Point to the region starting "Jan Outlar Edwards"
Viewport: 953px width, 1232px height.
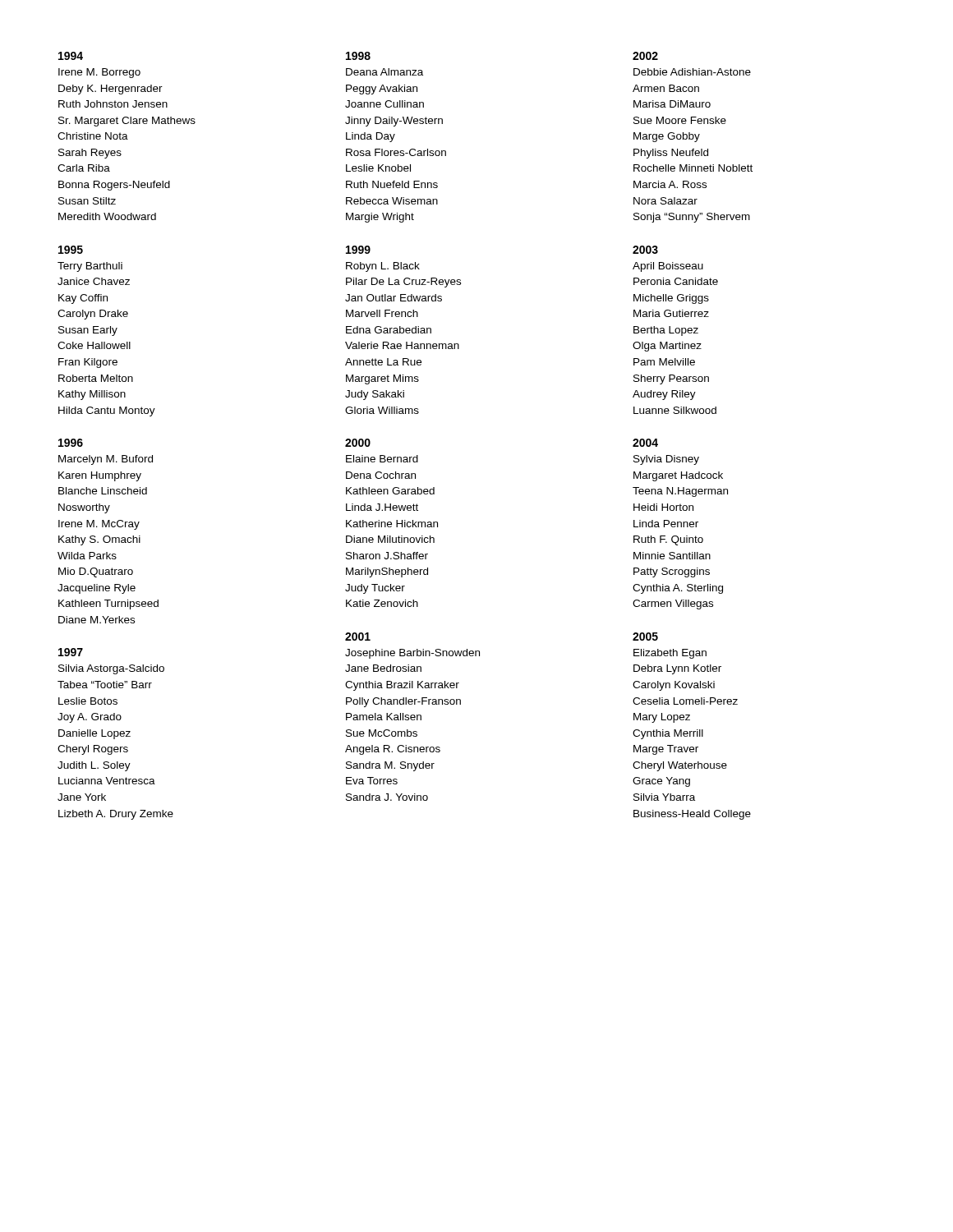(394, 298)
